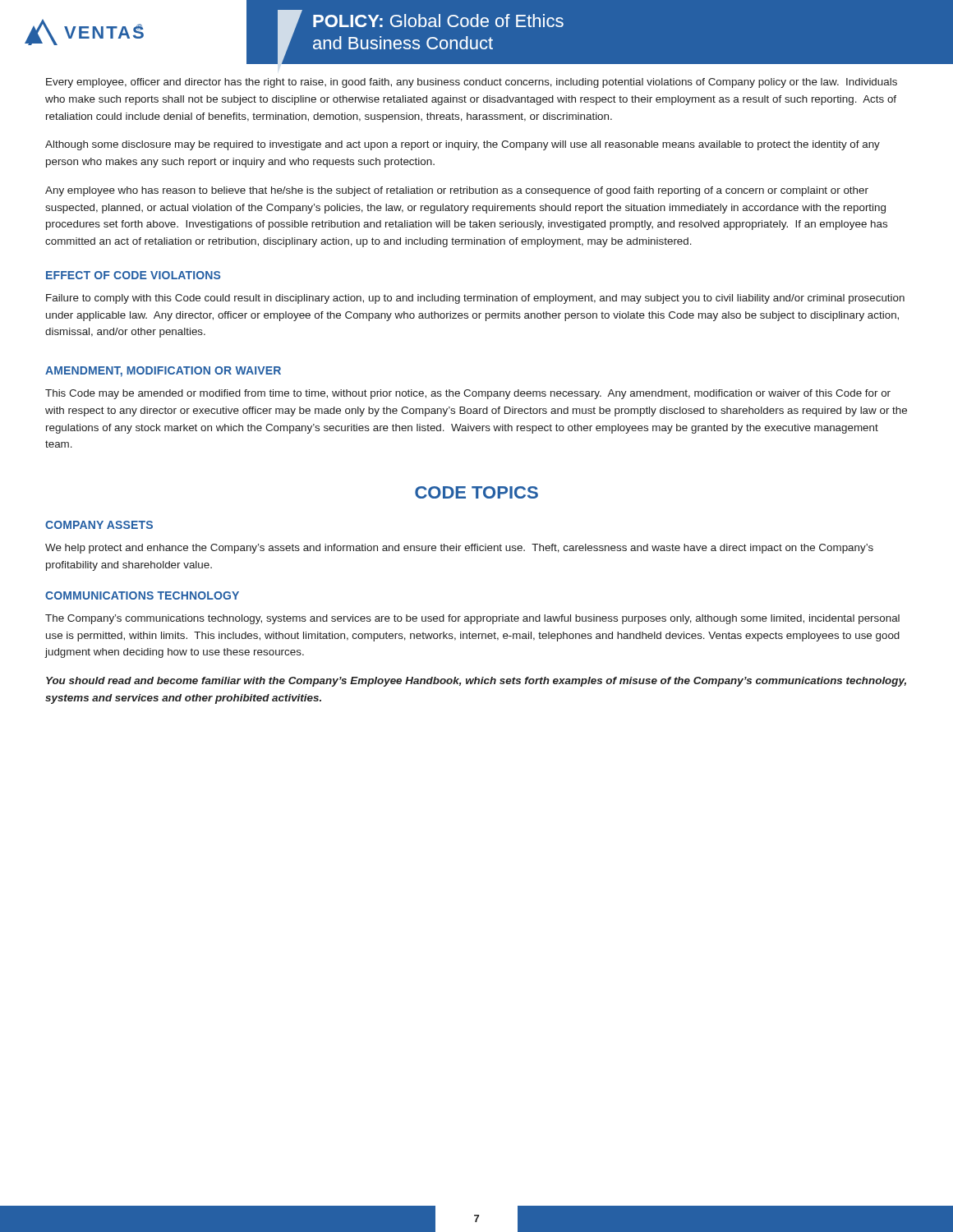953x1232 pixels.
Task: Find the text block with the text "Any employee who"
Action: coord(466,216)
